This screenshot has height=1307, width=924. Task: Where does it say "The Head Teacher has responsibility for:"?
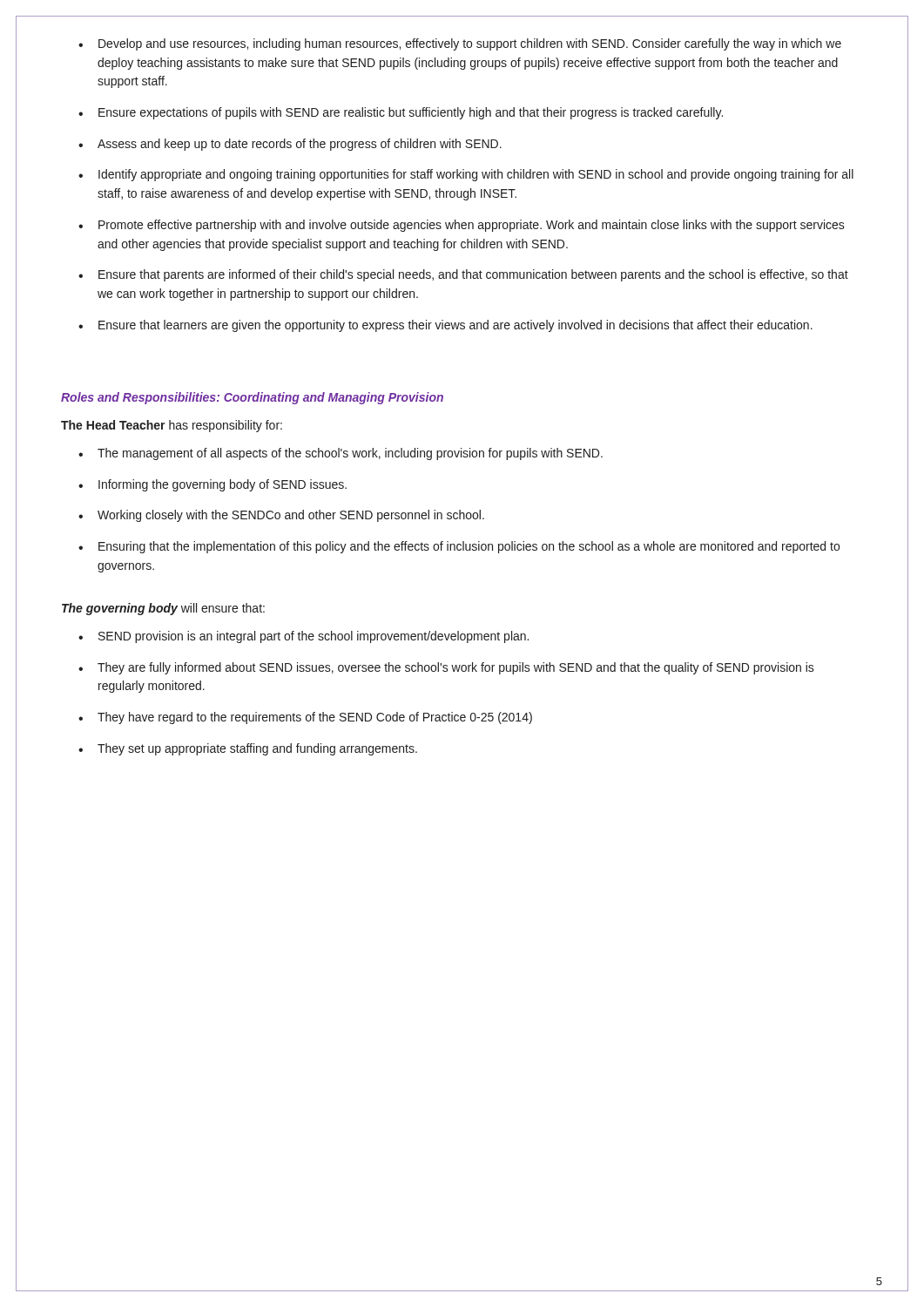pyautogui.click(x=172, y=425)
